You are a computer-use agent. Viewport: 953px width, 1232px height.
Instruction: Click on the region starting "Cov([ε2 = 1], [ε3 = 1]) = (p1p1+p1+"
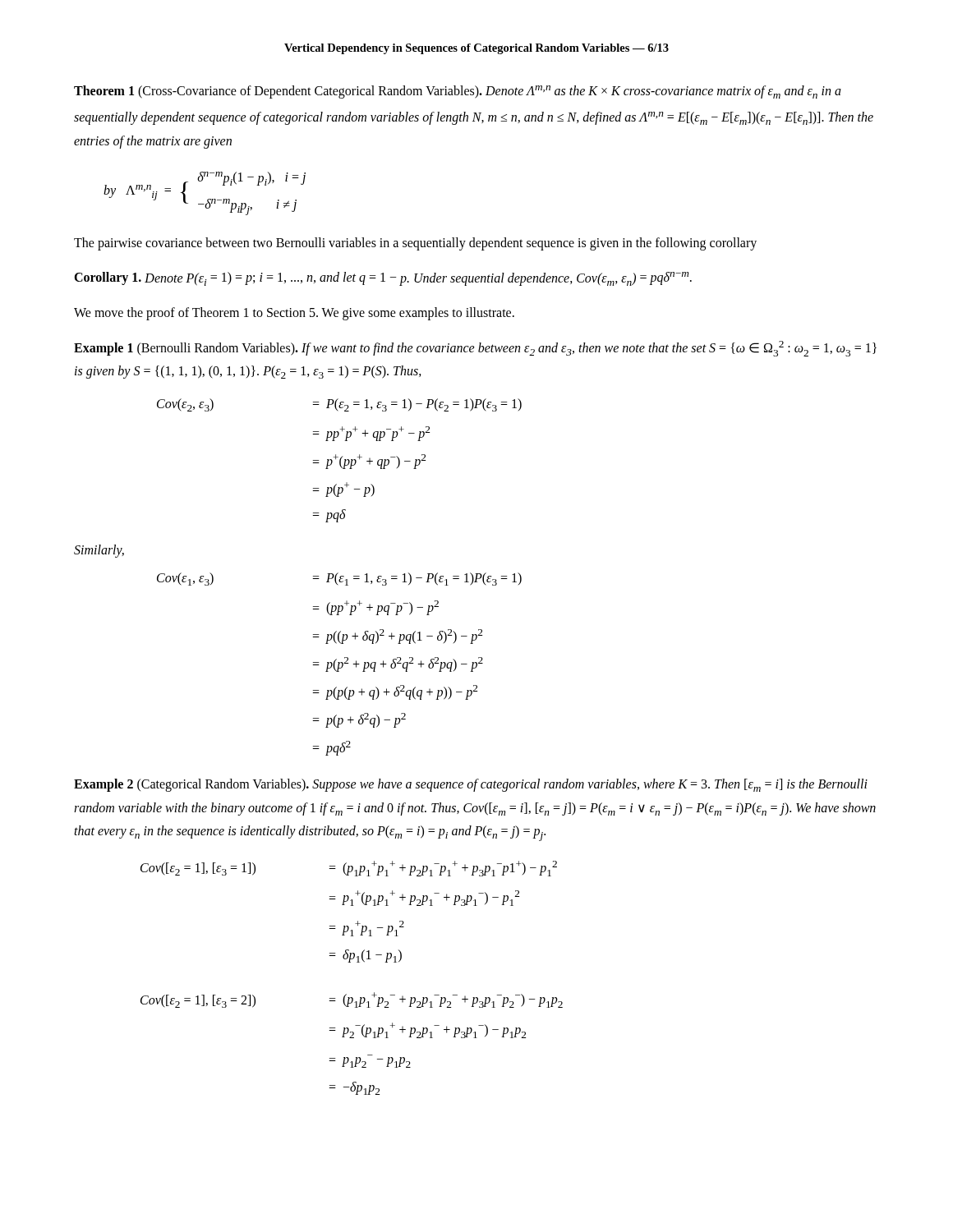click(509, 912)
